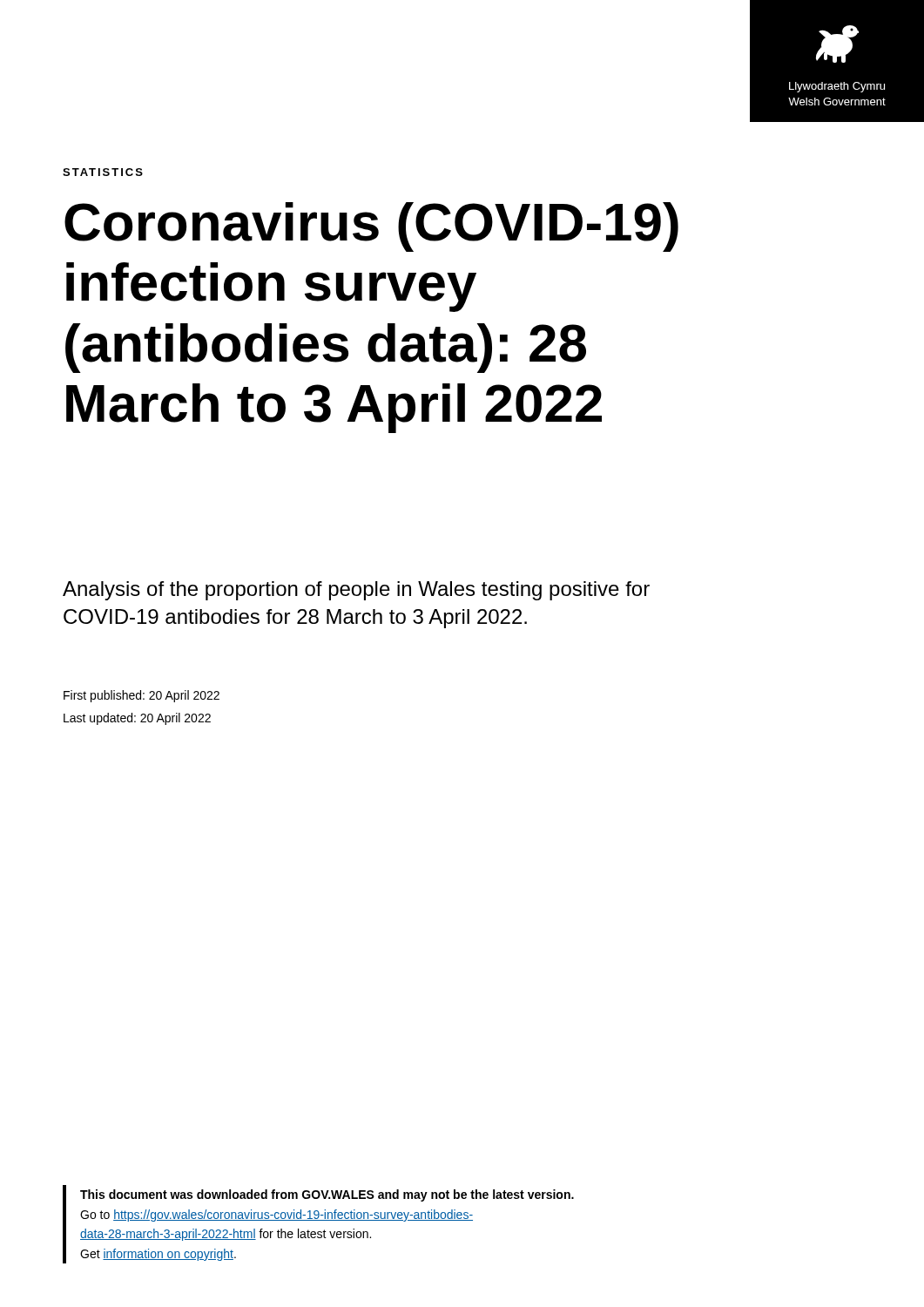Select the logo
The image size is (924, 1307).
click(837, 61)
